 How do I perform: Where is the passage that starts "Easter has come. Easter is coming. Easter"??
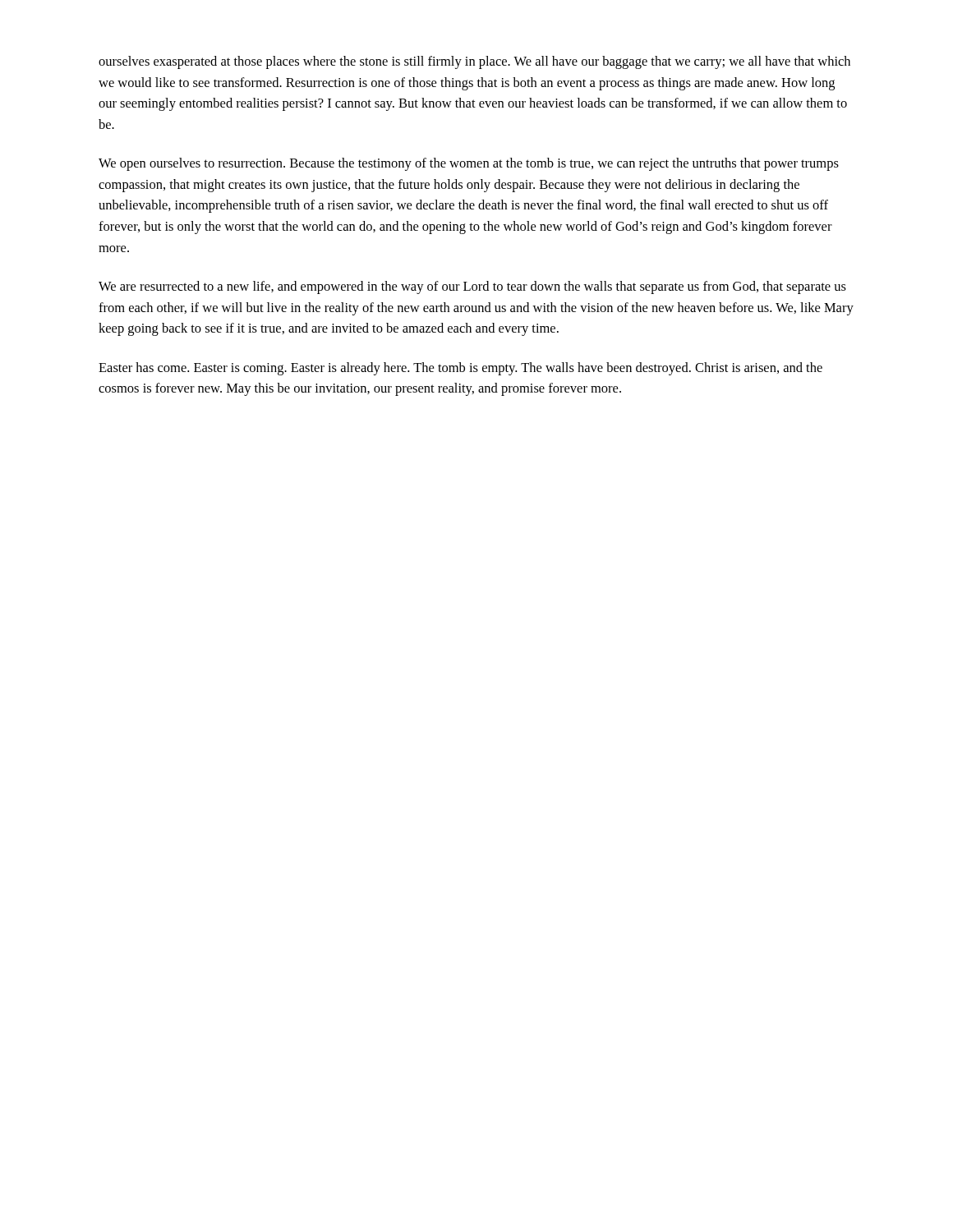tap(476, 378)
